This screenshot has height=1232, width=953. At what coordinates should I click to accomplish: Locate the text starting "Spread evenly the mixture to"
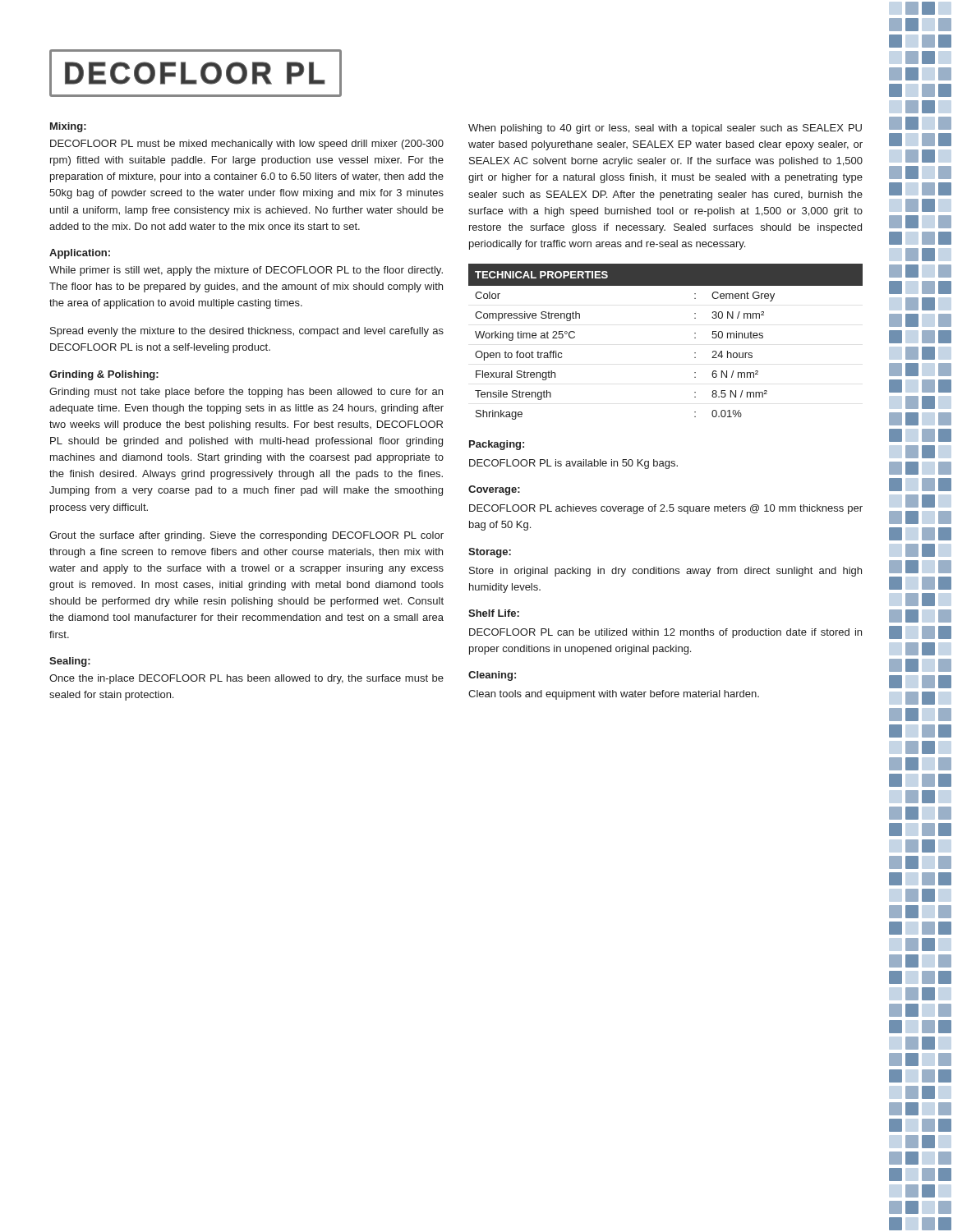pos(246,339)
